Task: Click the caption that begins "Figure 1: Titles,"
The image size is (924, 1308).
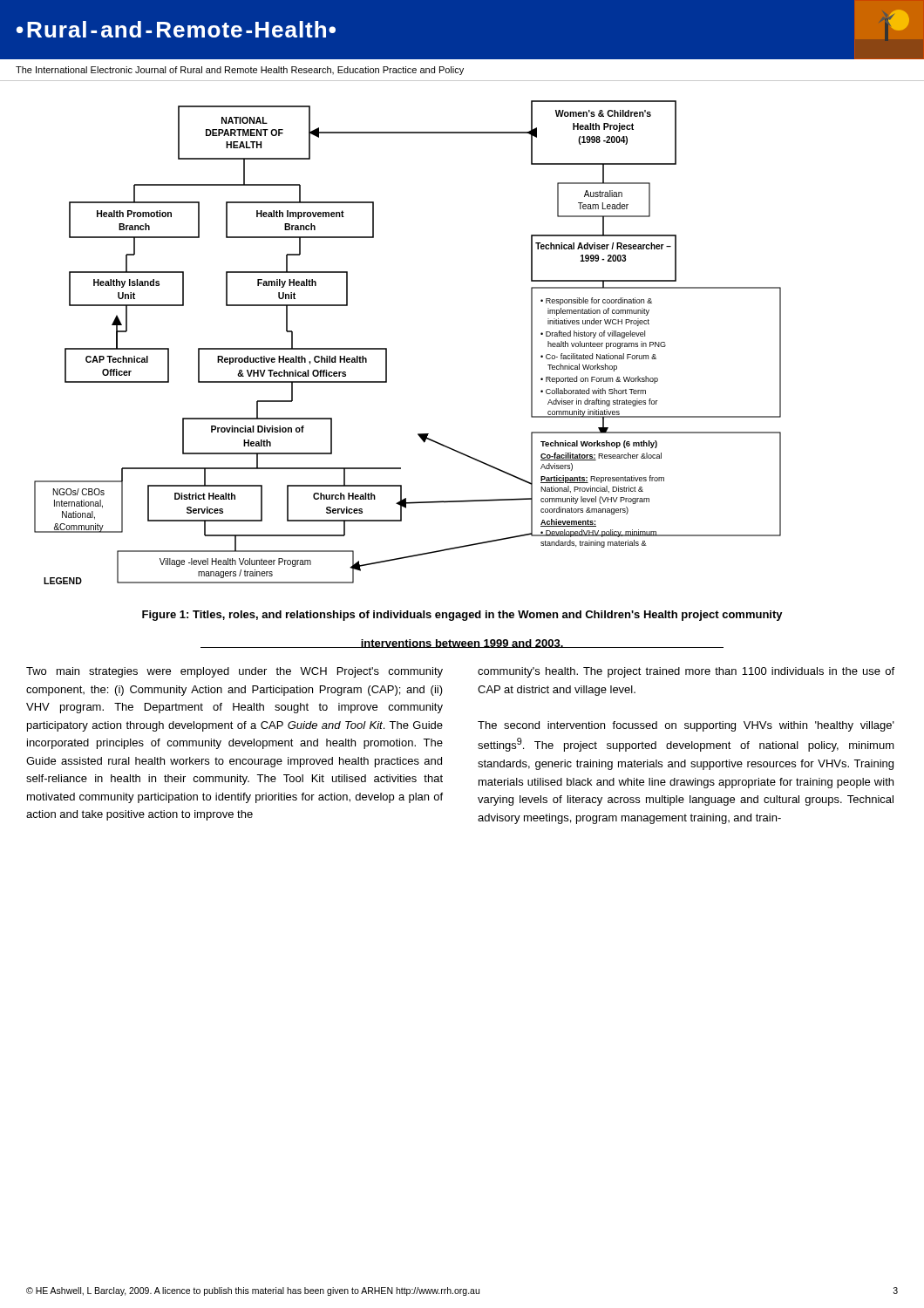Action: pyautogui.click(x=462, y=629)
